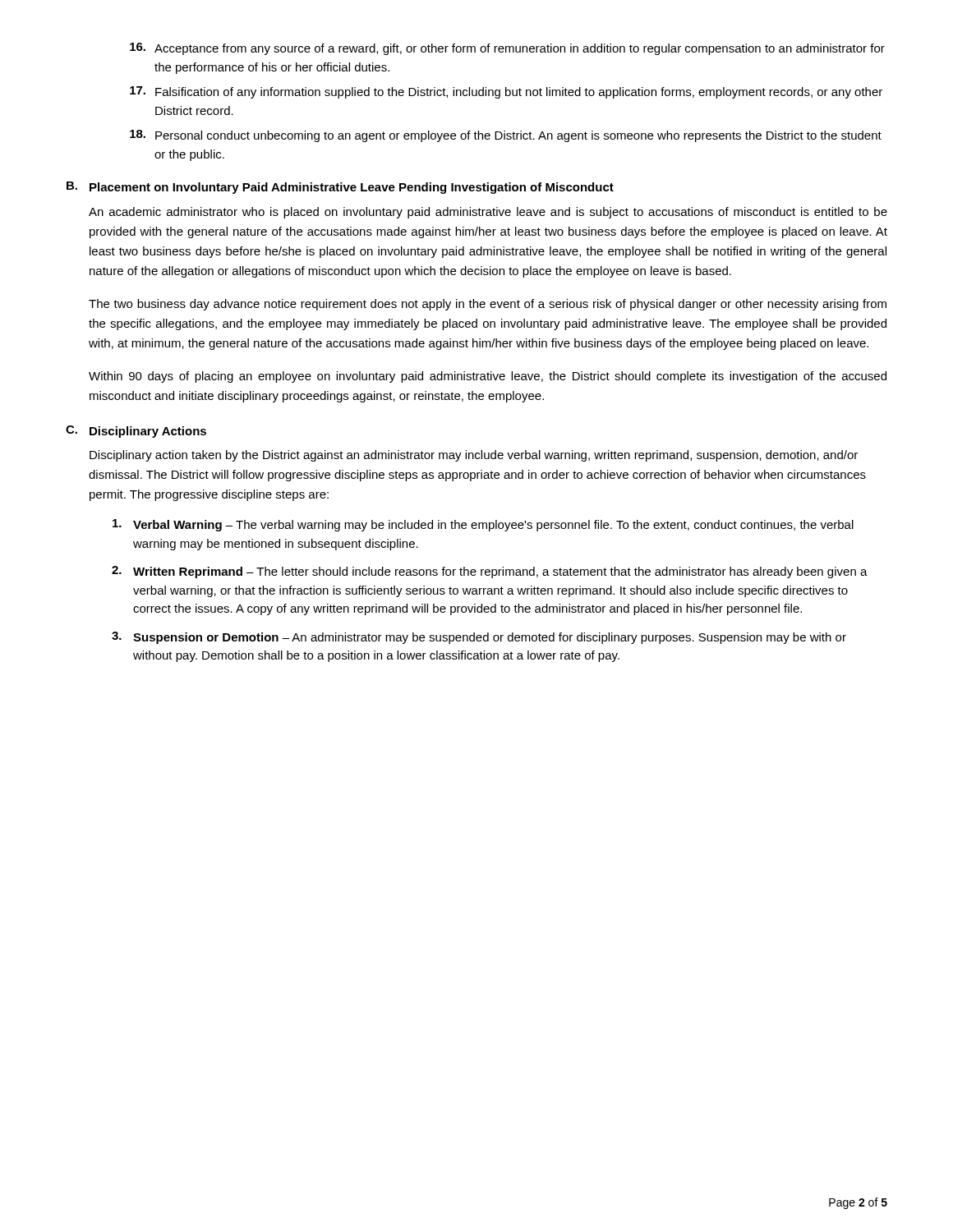Locate the text block with the text "Within 90 days of placing an"
Image resolution: width=953 pixels, height=1232 pixels.
(488, 385)
